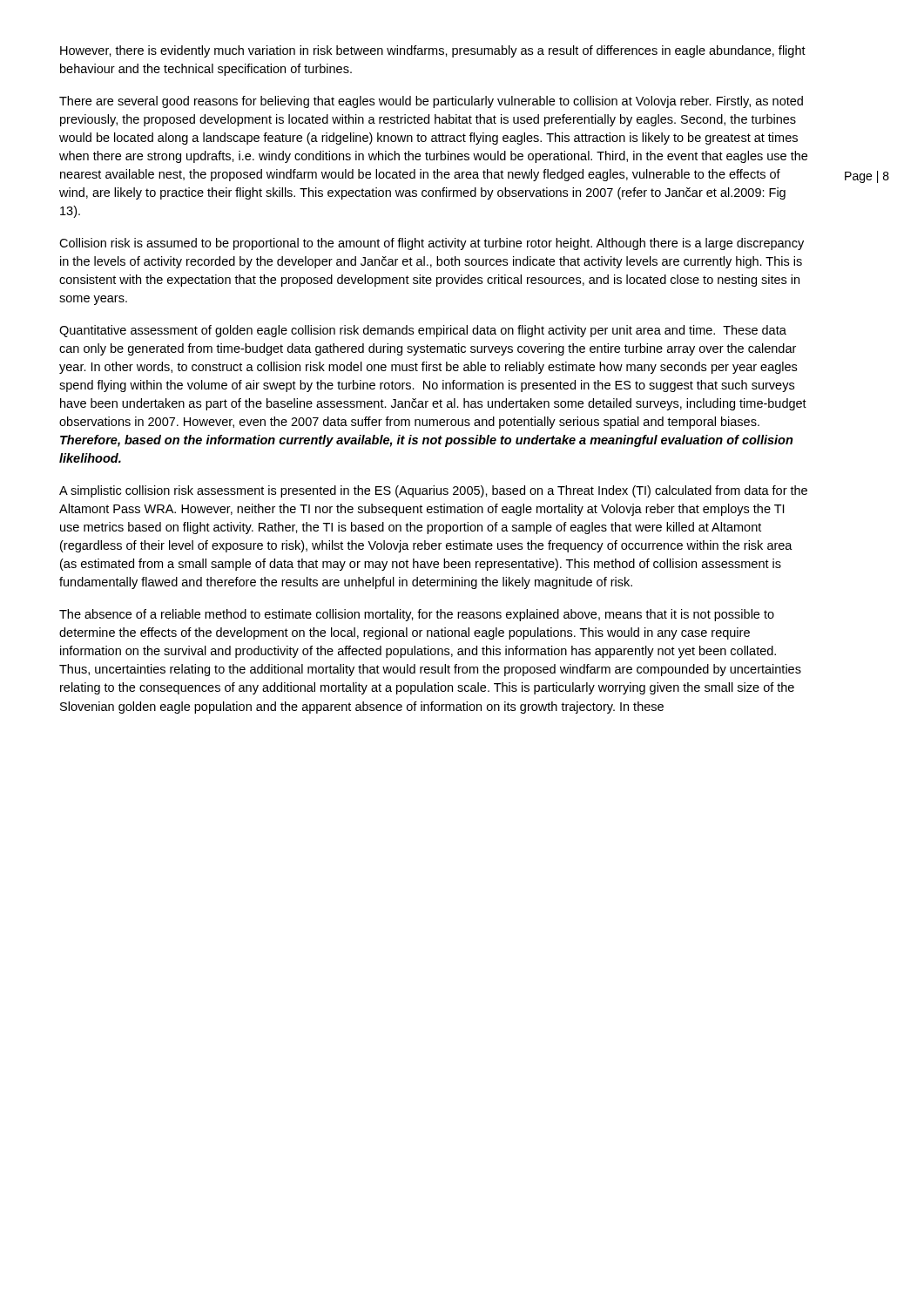The image size is (924, 1307).
Task: Locate the passage starting "Collision risk is assumed"
Action: click(432, 271)
